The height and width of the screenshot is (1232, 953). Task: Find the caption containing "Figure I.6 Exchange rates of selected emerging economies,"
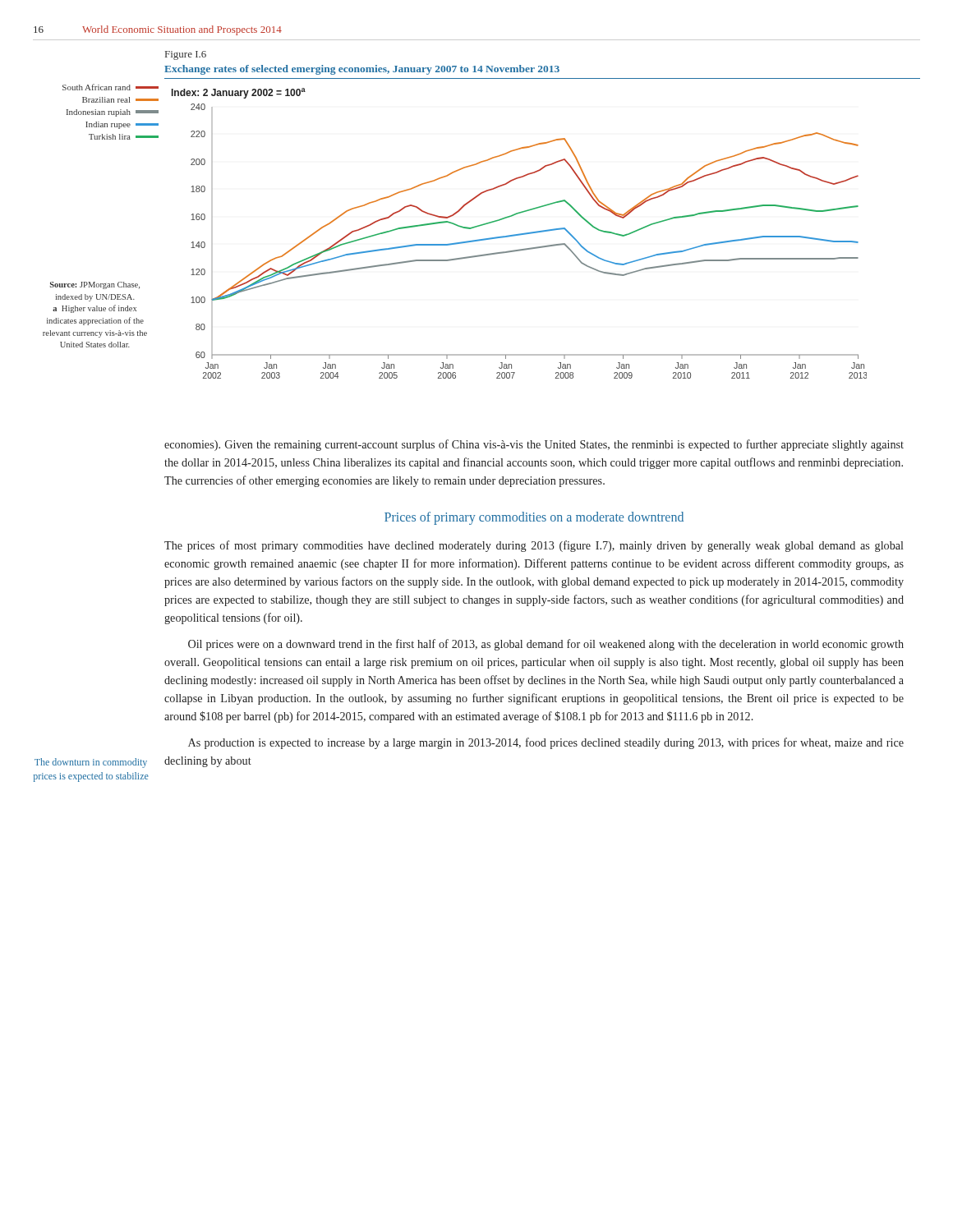(x=542, y=218)
